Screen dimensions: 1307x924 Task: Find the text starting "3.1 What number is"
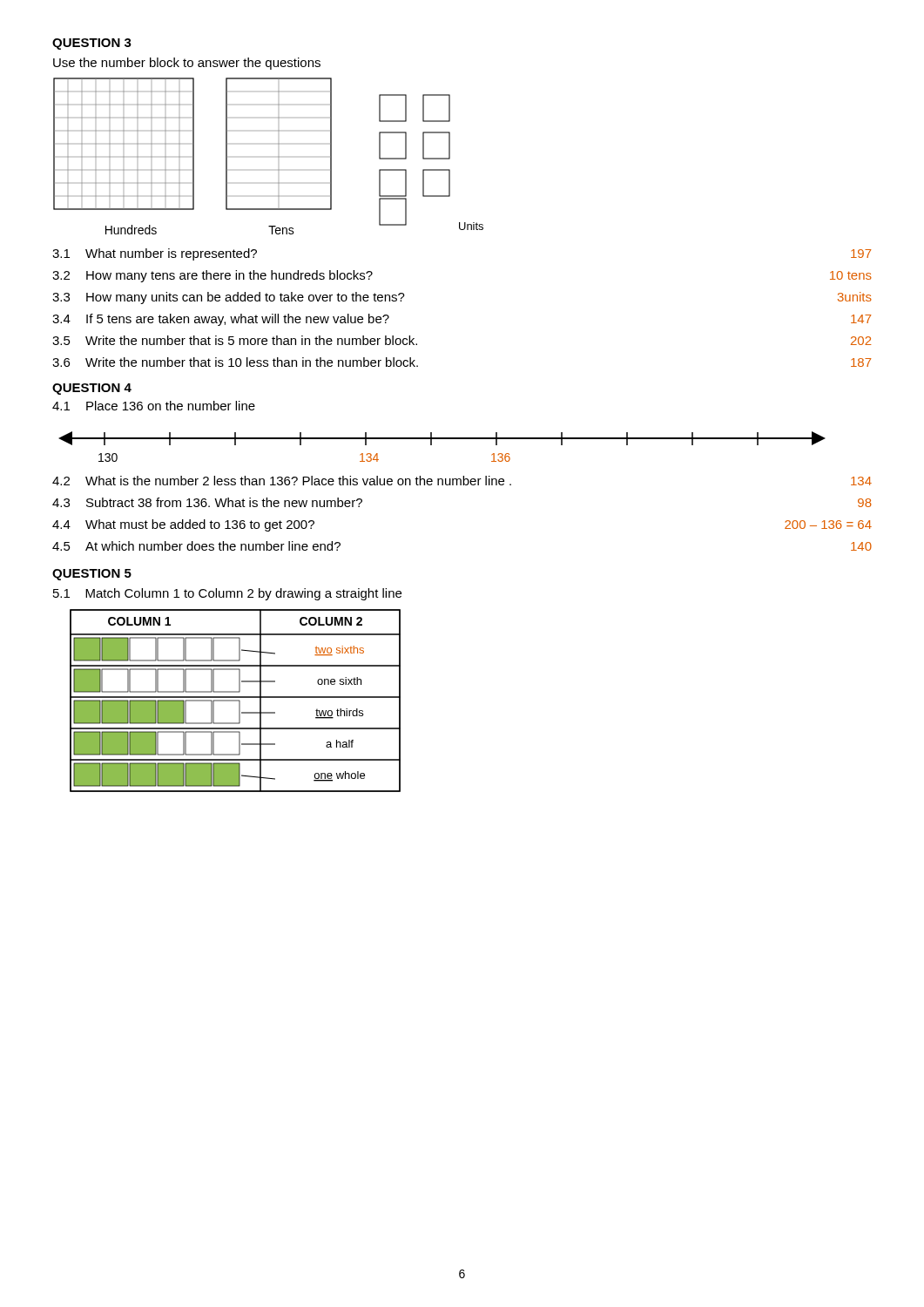169,254
